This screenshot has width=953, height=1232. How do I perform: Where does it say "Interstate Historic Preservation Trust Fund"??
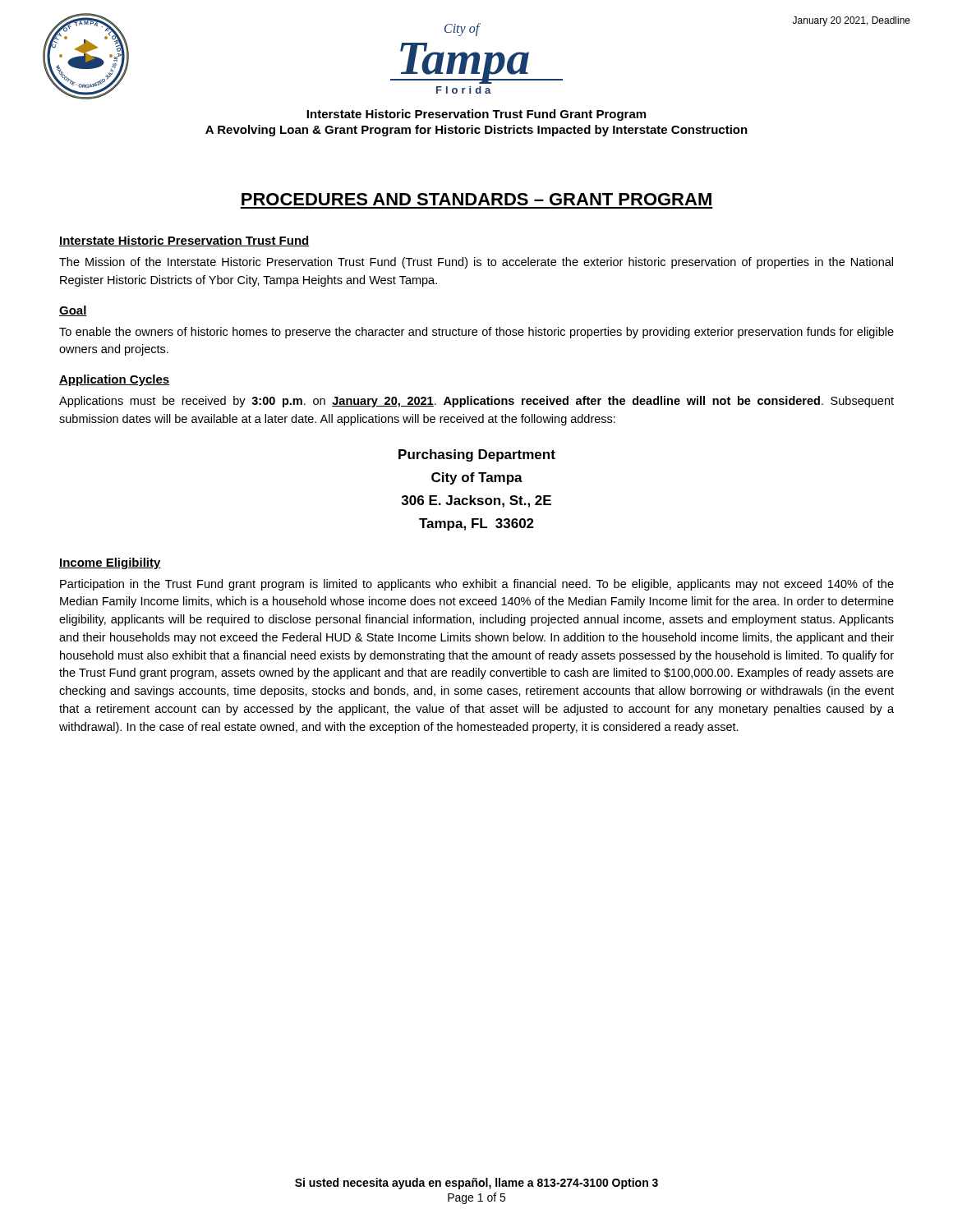point(184,240)
